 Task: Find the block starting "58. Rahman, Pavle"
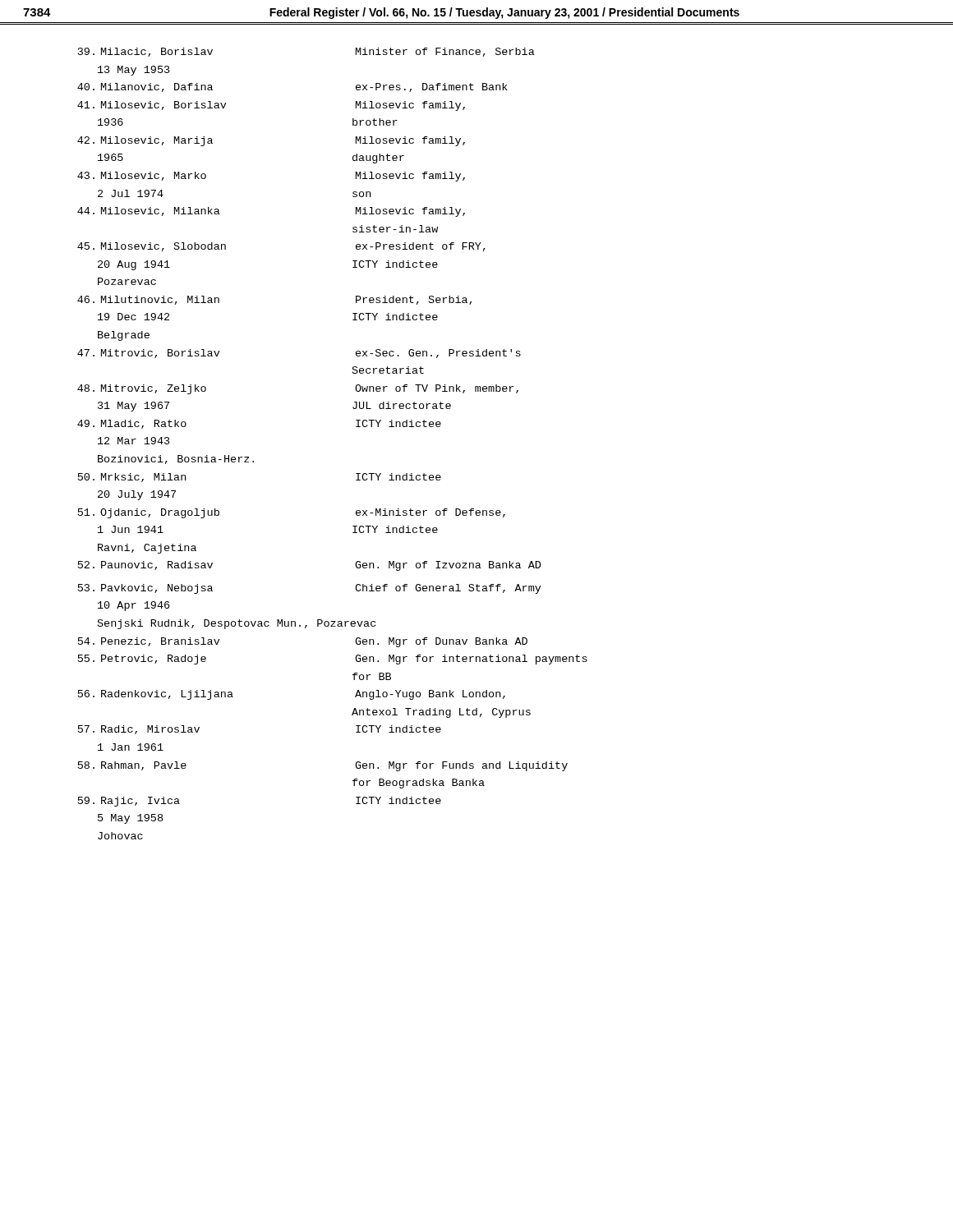[x=485, y=775]
